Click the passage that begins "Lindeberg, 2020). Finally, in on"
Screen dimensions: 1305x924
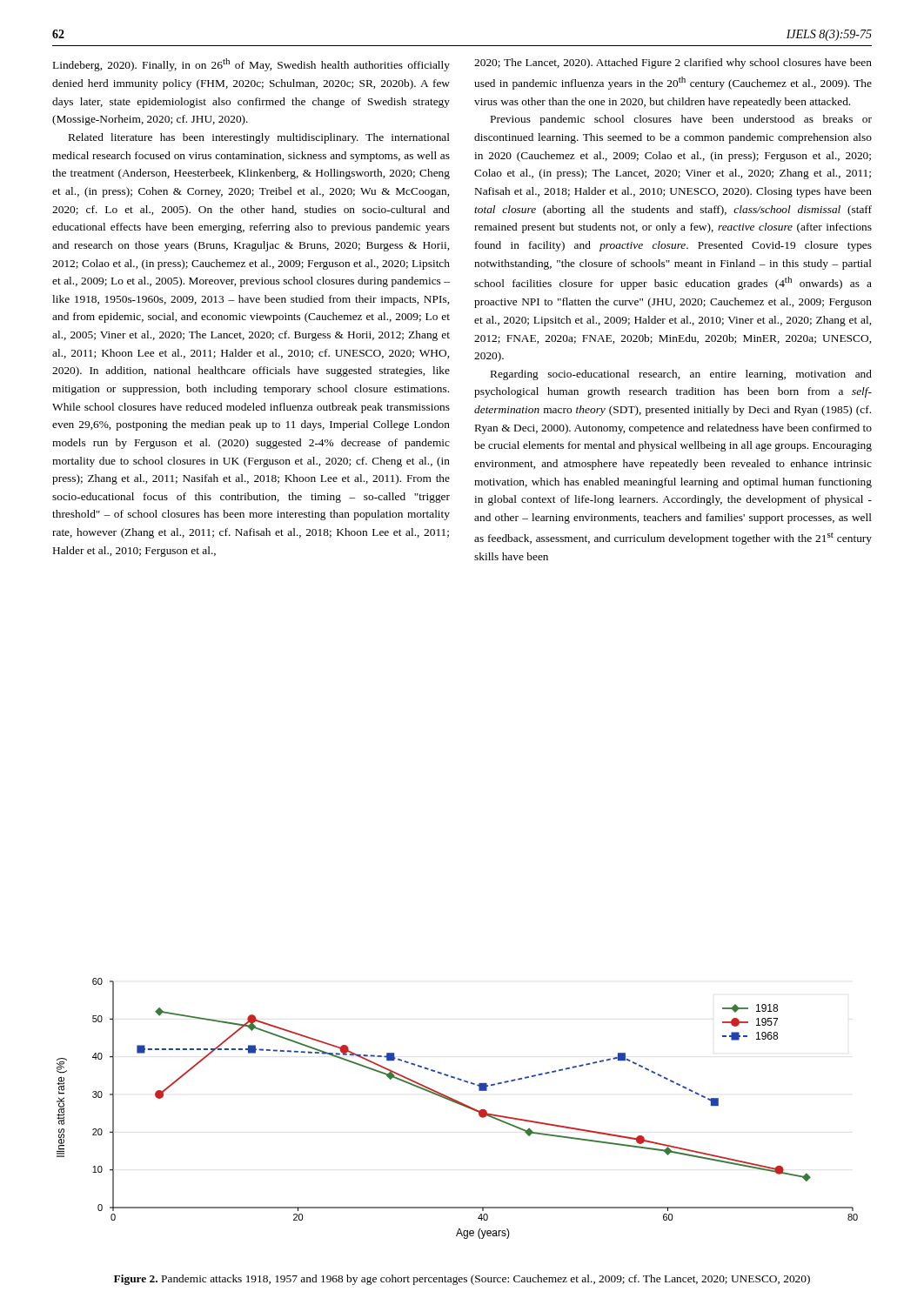point(251,307)
